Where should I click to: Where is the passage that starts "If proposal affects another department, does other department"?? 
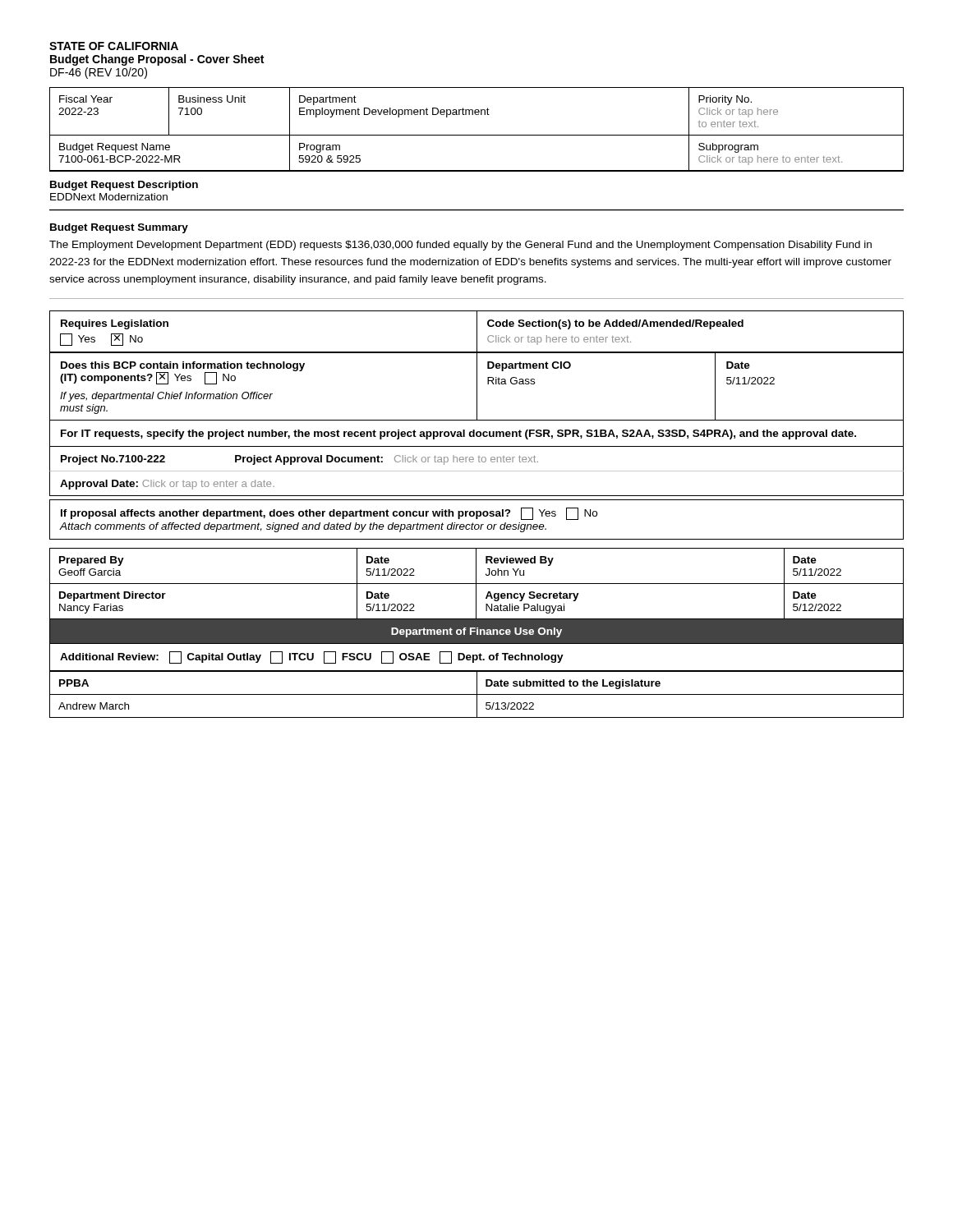click(329, 519)
